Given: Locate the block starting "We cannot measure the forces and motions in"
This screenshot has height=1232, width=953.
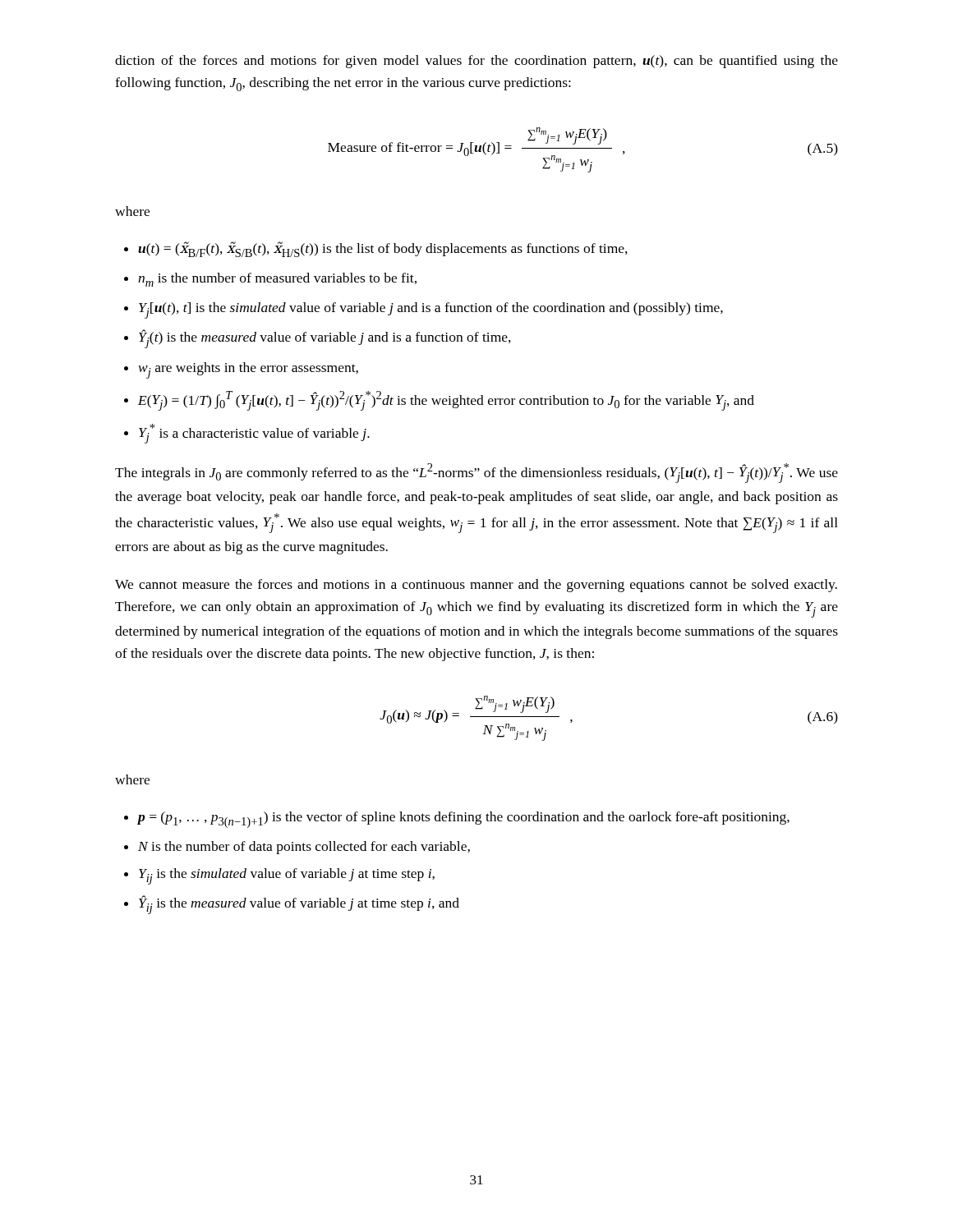Looking at the screenshot, I should (476, 619).
